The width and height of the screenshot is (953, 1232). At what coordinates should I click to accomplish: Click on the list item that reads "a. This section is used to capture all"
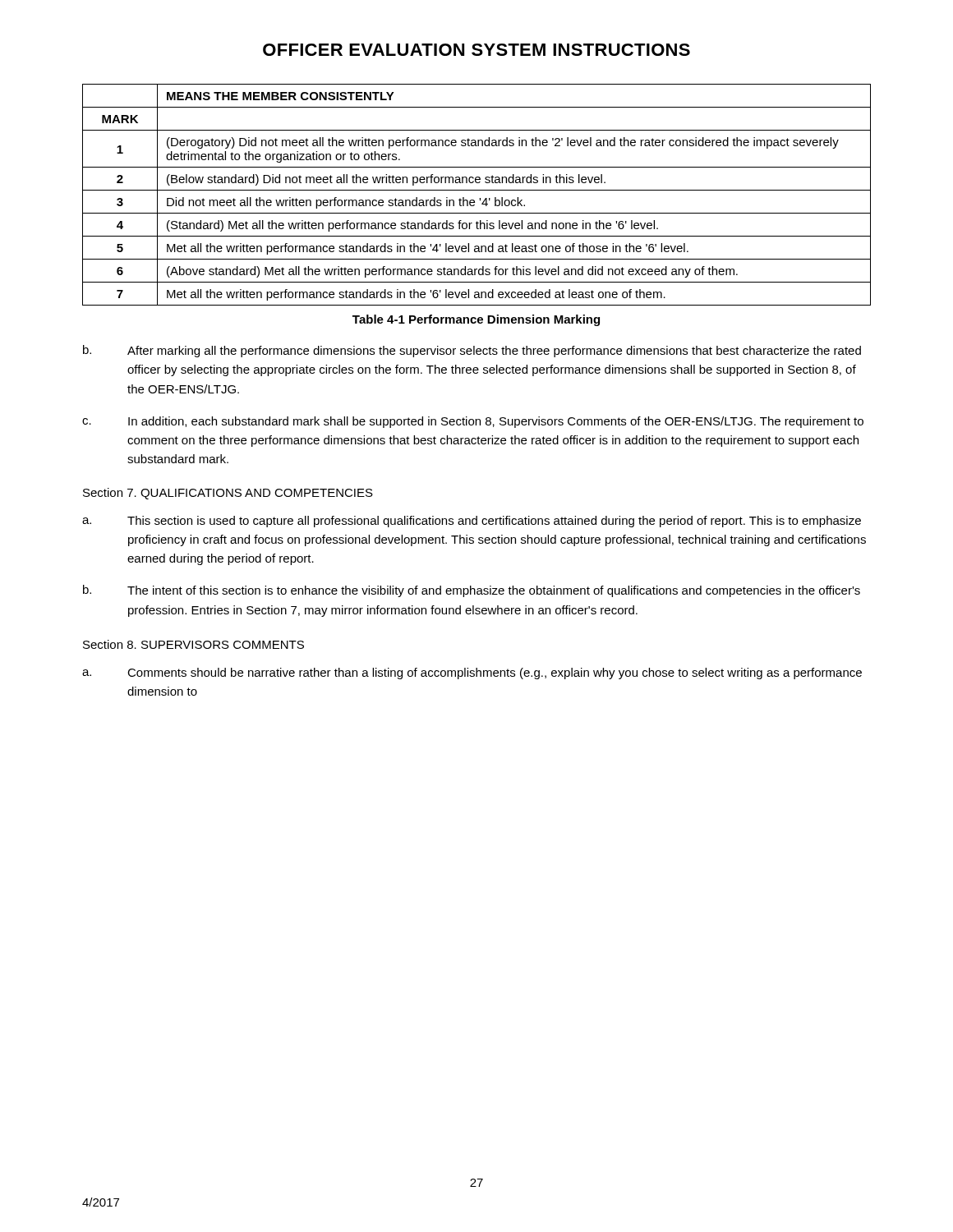476,539
